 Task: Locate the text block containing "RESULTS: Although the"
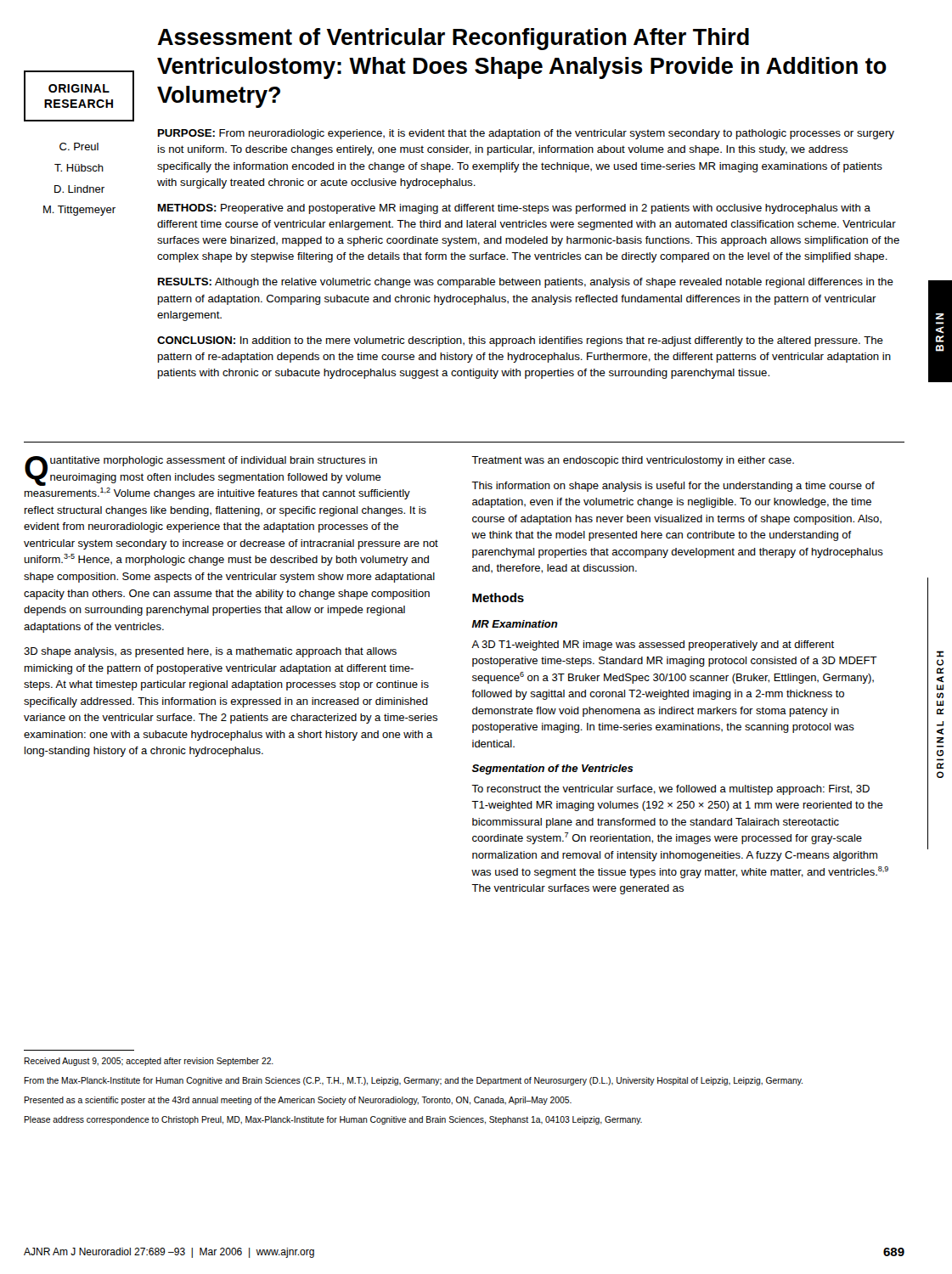[525, 298]
